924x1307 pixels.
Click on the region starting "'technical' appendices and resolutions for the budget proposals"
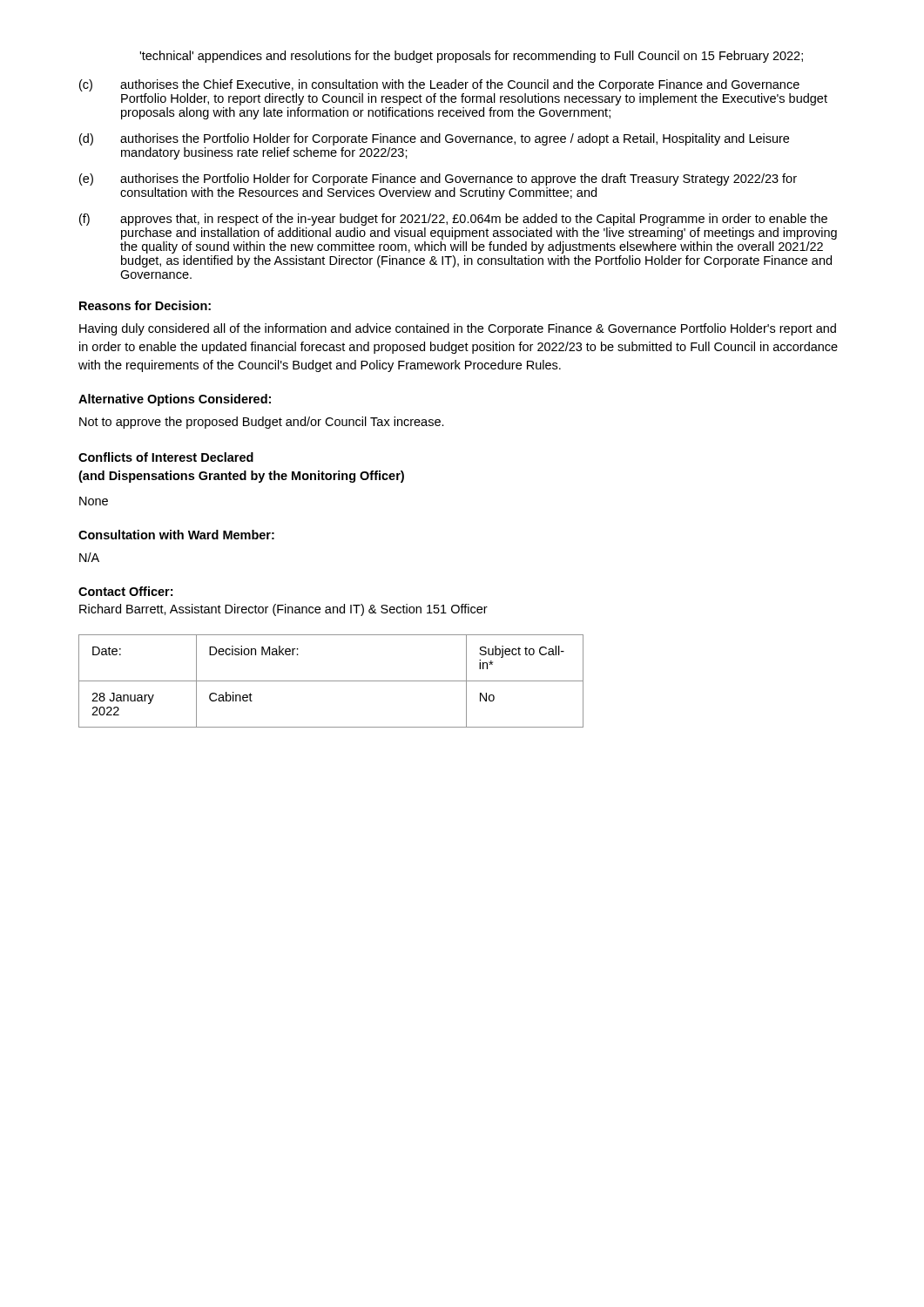tap(492, 56)
